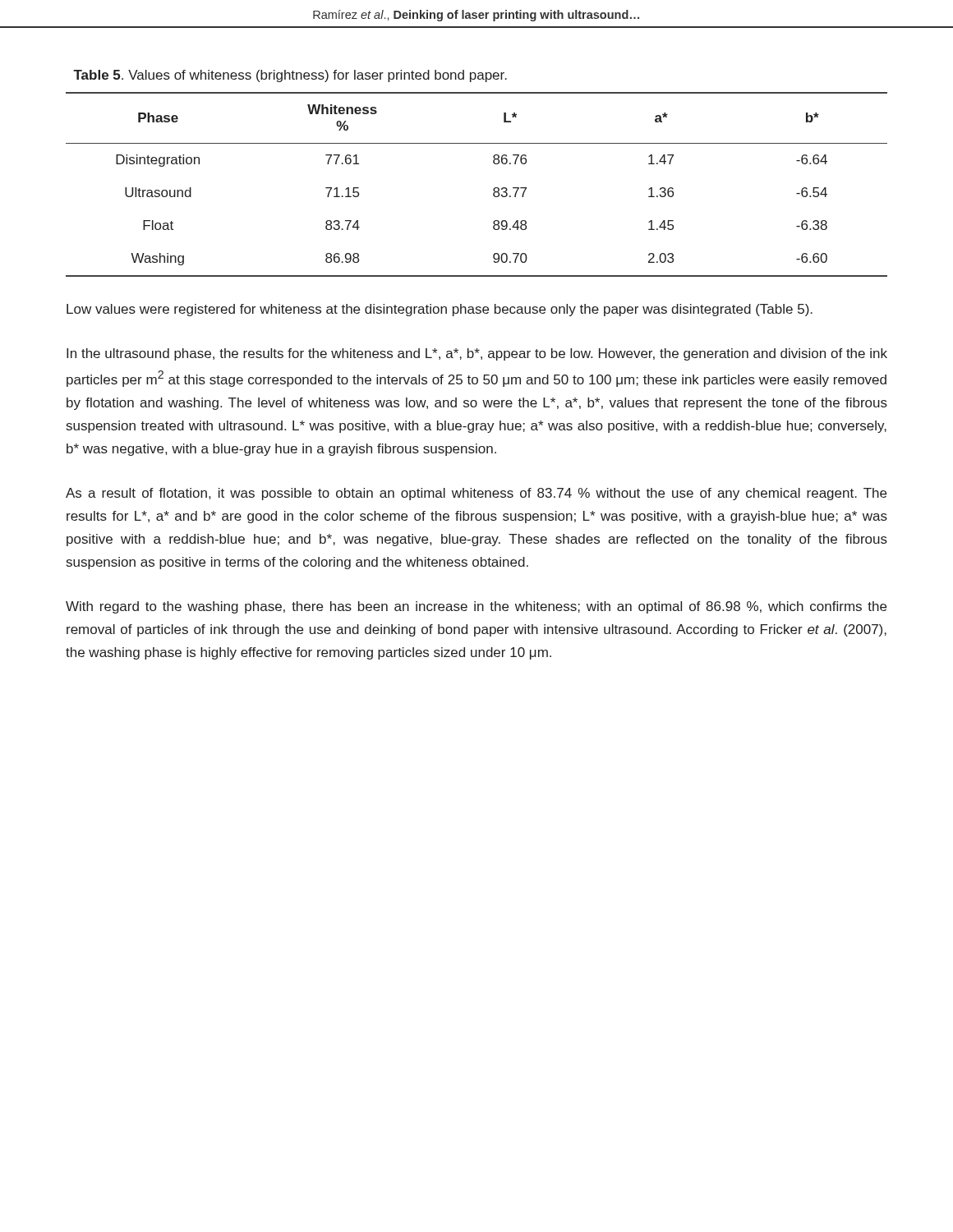The height and width of the screenshot is (1232, 953).
Task: Click on the text block containing "Low values were registered for whiteness"
Action: (x=440, y=309)
